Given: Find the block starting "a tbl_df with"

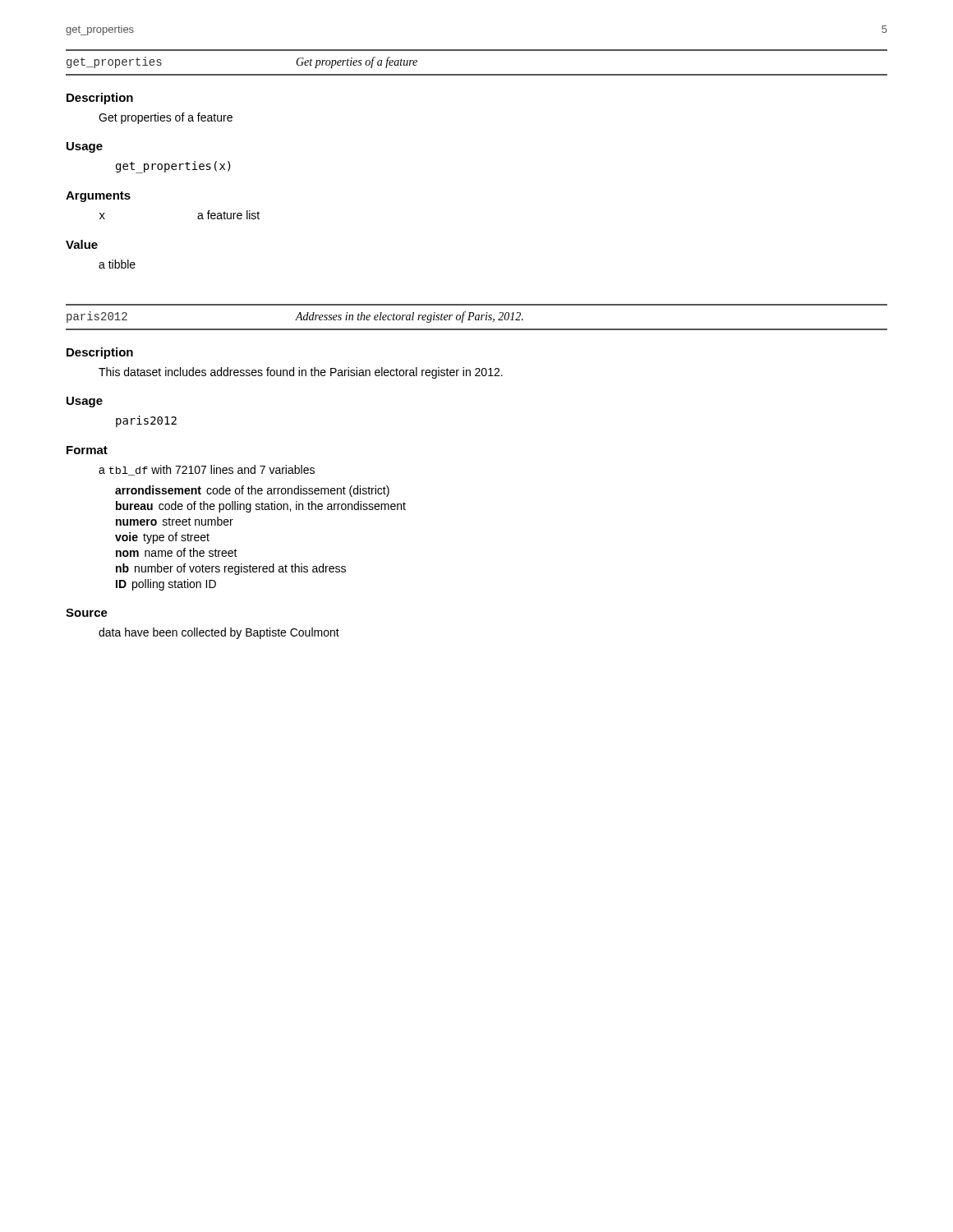Looking at the screenshot, I should (x=207, y=470).
